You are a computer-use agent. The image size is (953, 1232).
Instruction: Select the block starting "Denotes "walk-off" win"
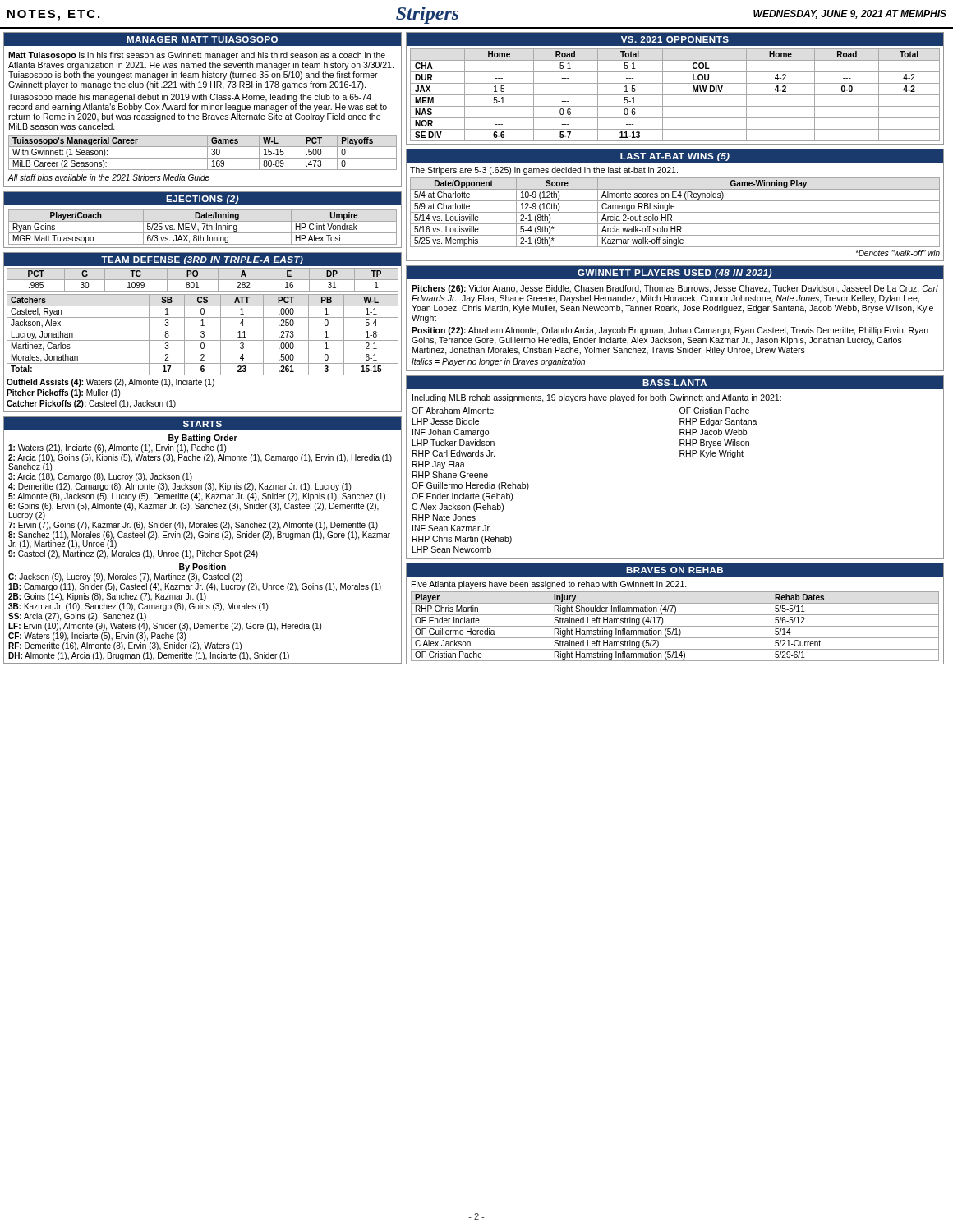pyautogui.click(x=897, y=253)
